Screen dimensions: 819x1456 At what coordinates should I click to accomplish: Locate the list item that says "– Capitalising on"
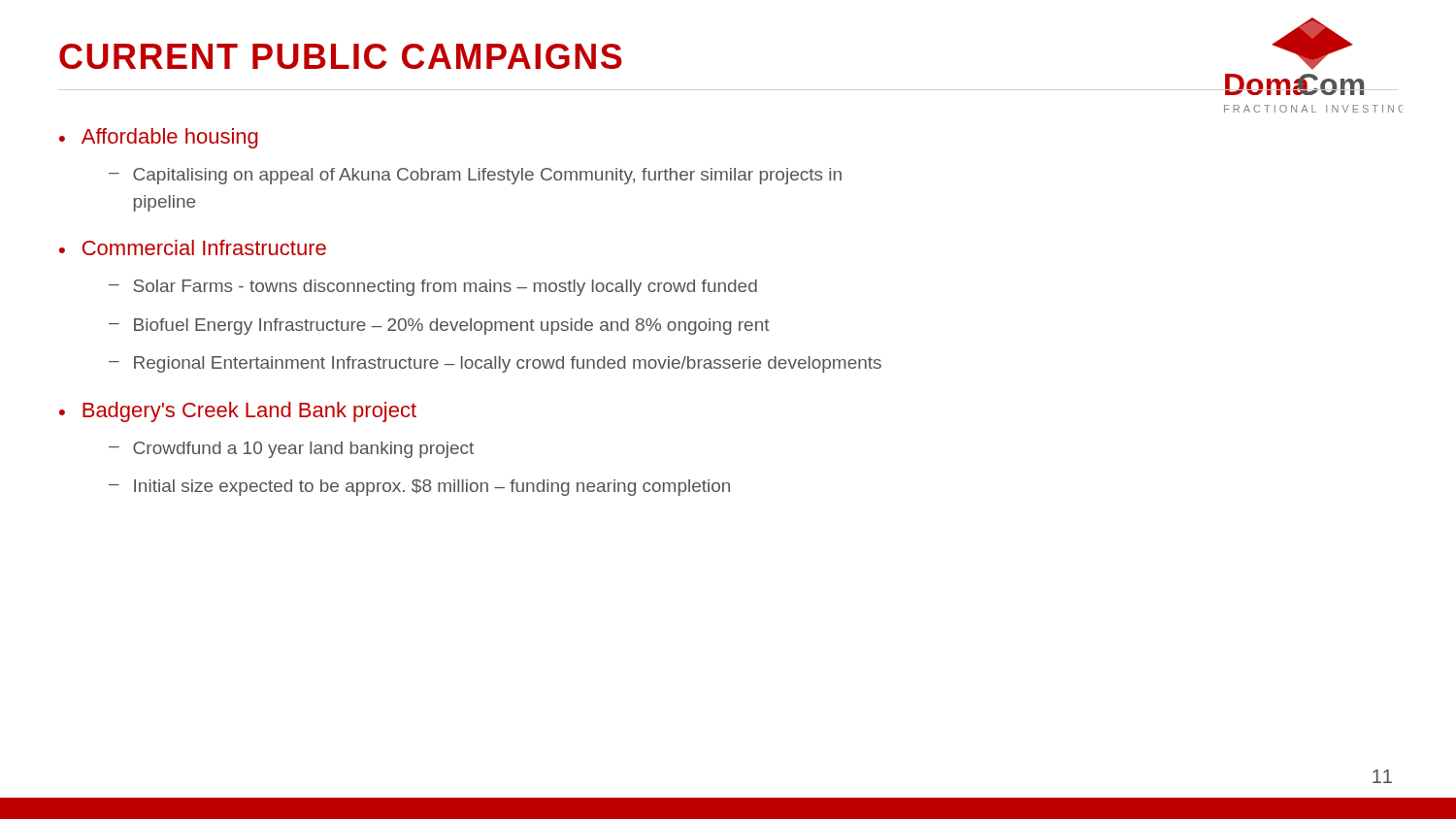coord(476,188)
